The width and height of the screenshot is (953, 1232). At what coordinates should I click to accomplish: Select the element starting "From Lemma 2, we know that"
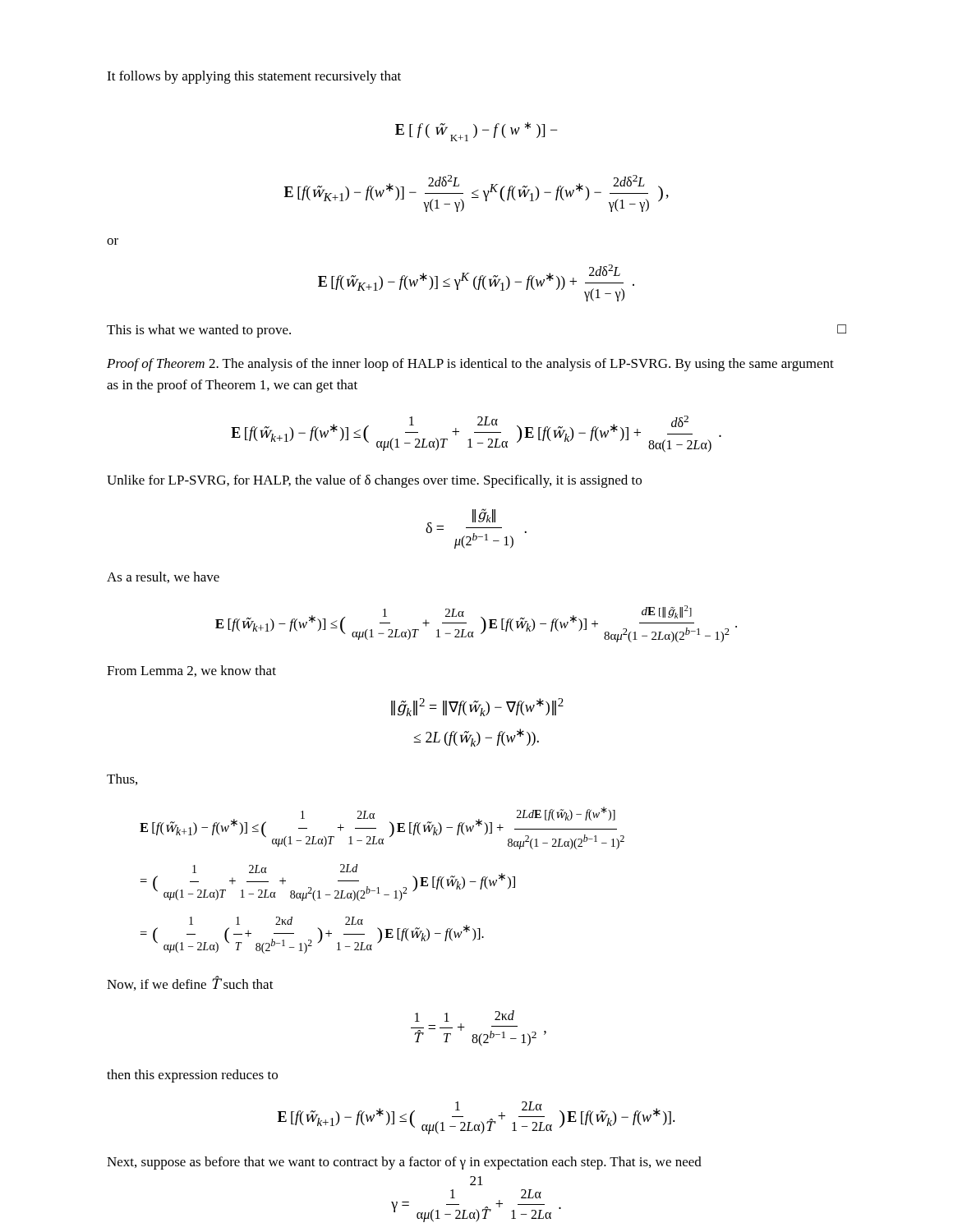tap(191, 671)
